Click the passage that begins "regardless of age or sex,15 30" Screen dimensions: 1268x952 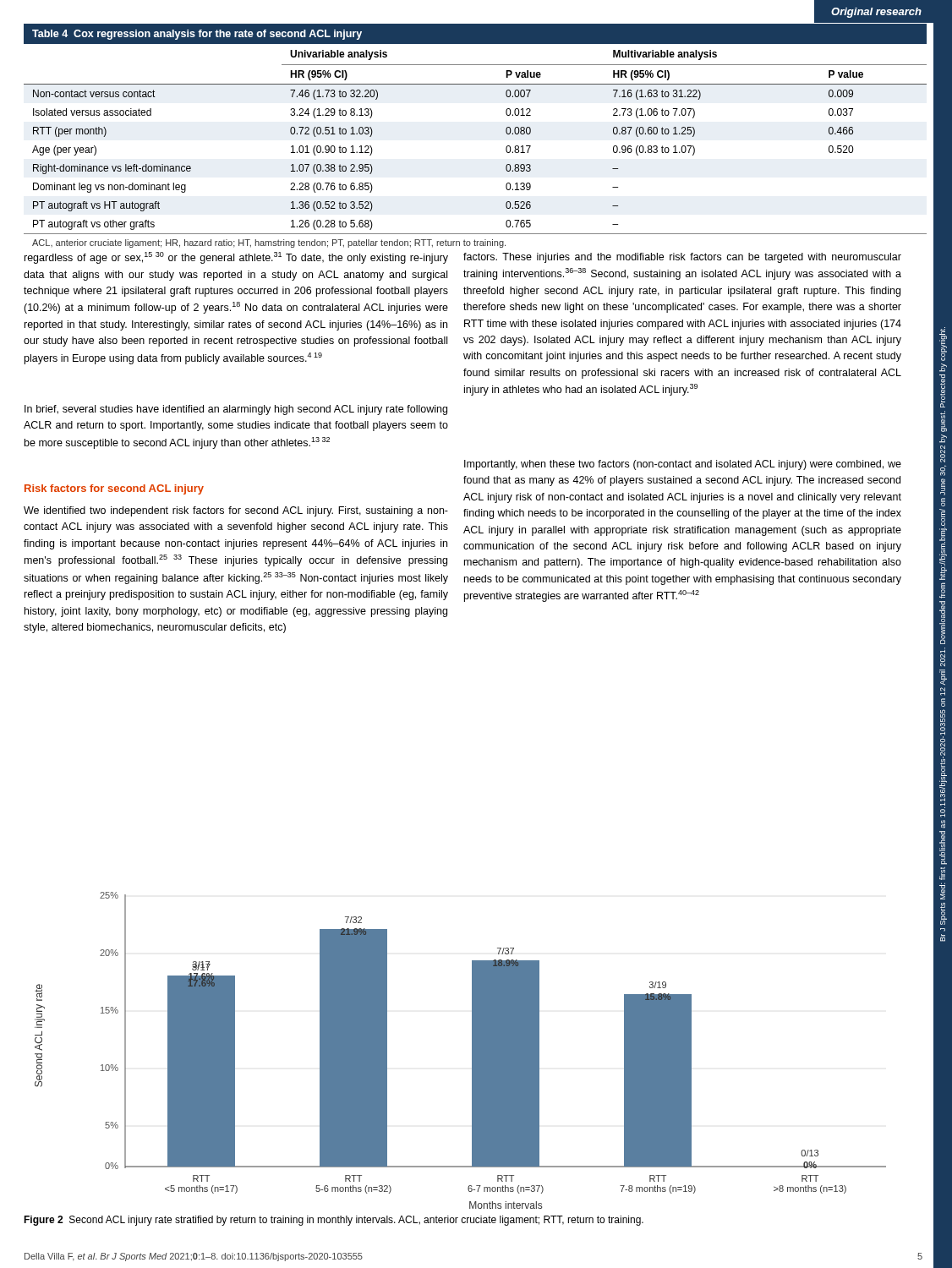[236, 307]
